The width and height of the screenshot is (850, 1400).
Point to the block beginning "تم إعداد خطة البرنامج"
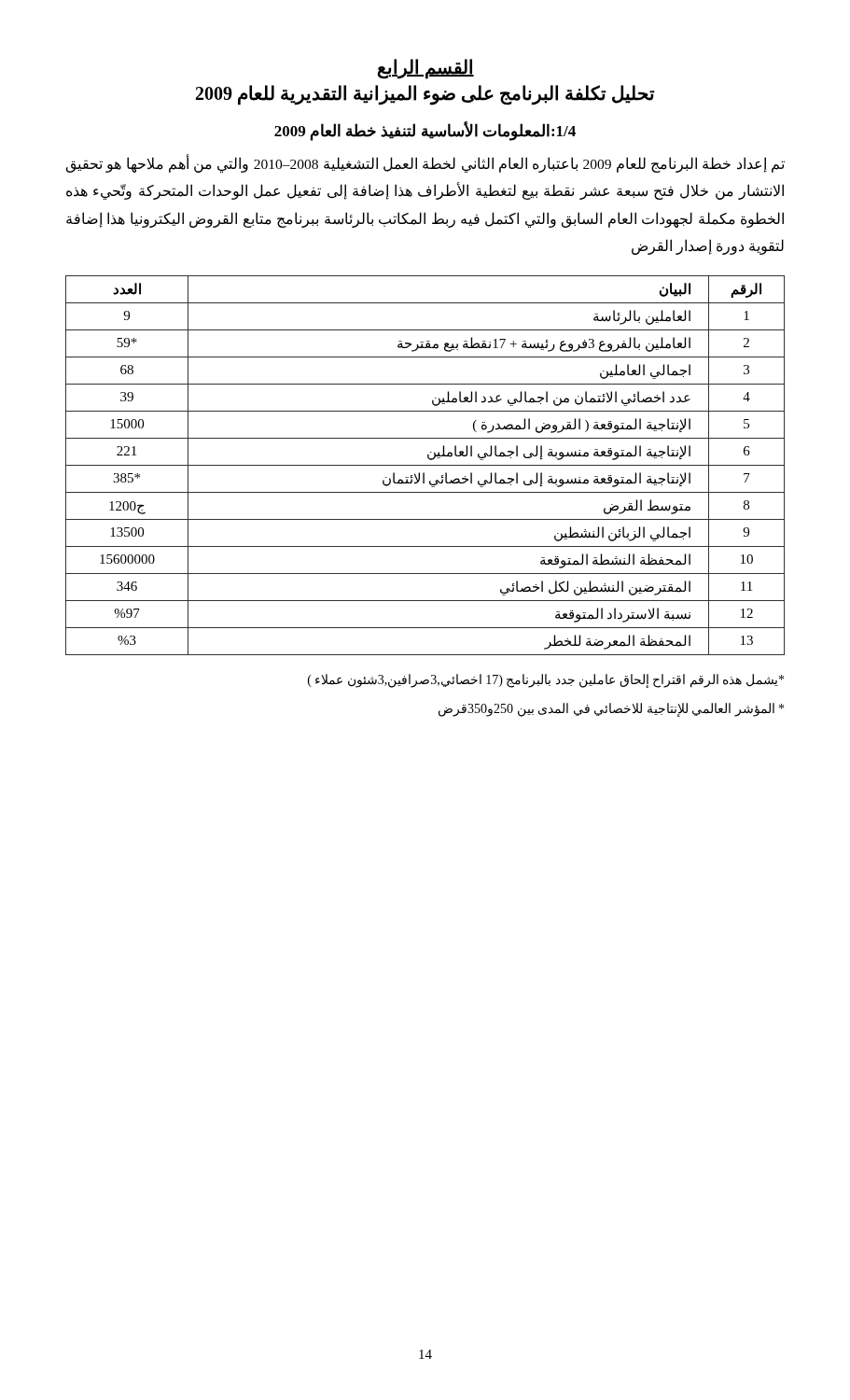tap(425, 205)
